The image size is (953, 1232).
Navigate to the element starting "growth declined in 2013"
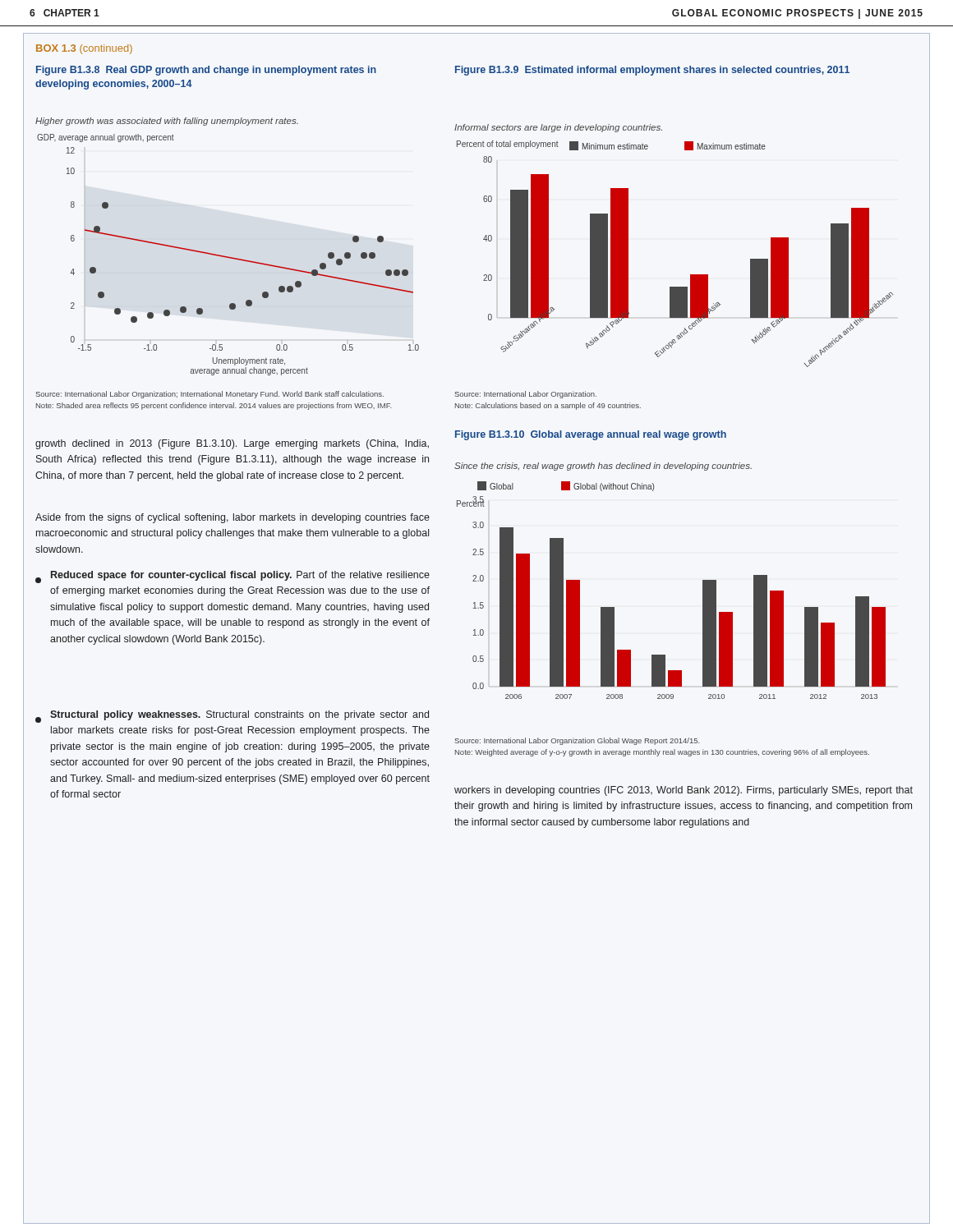(x=233, y=459)
